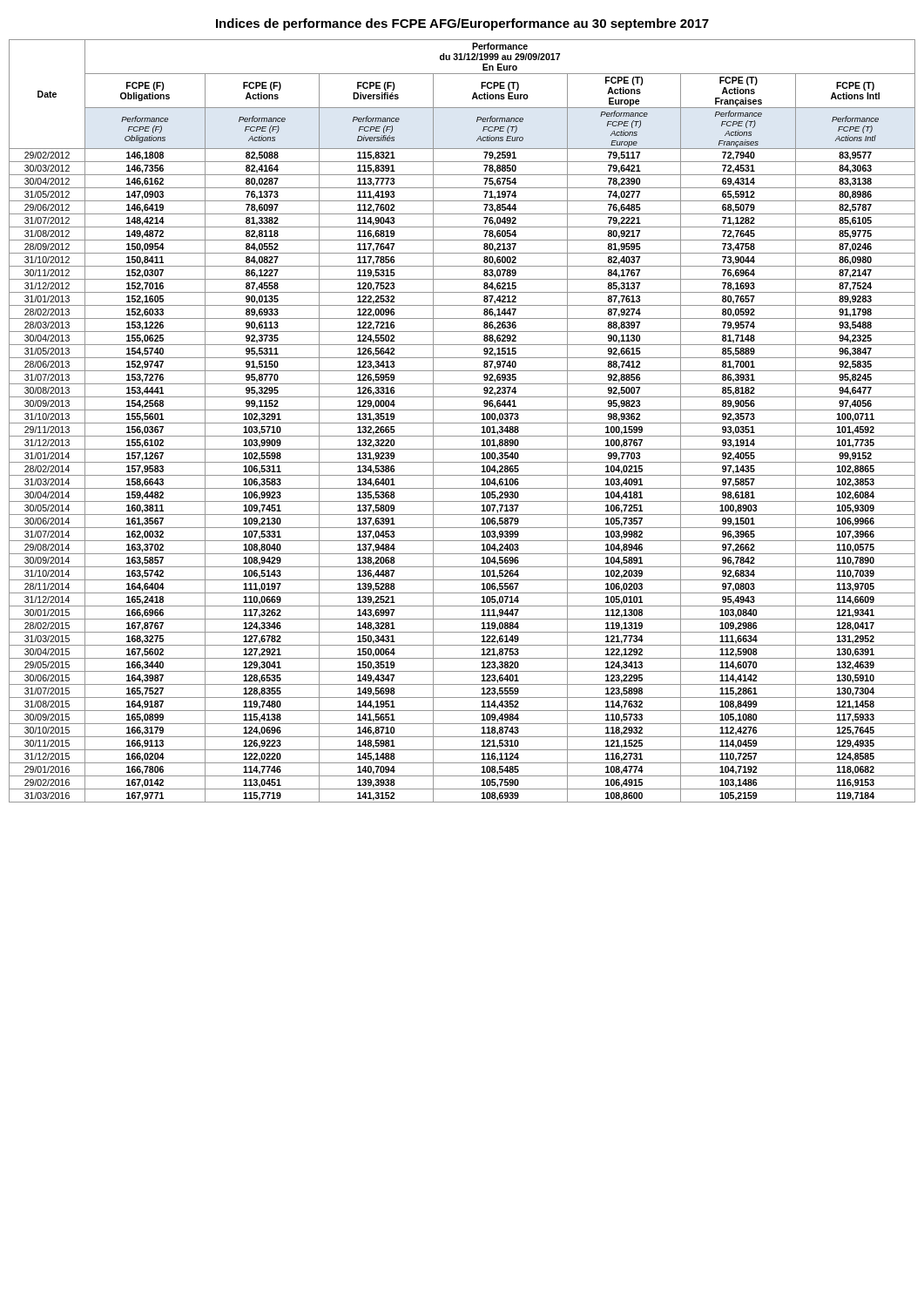924x1307 pixels.
Task: Click a table
Action: 462,421
